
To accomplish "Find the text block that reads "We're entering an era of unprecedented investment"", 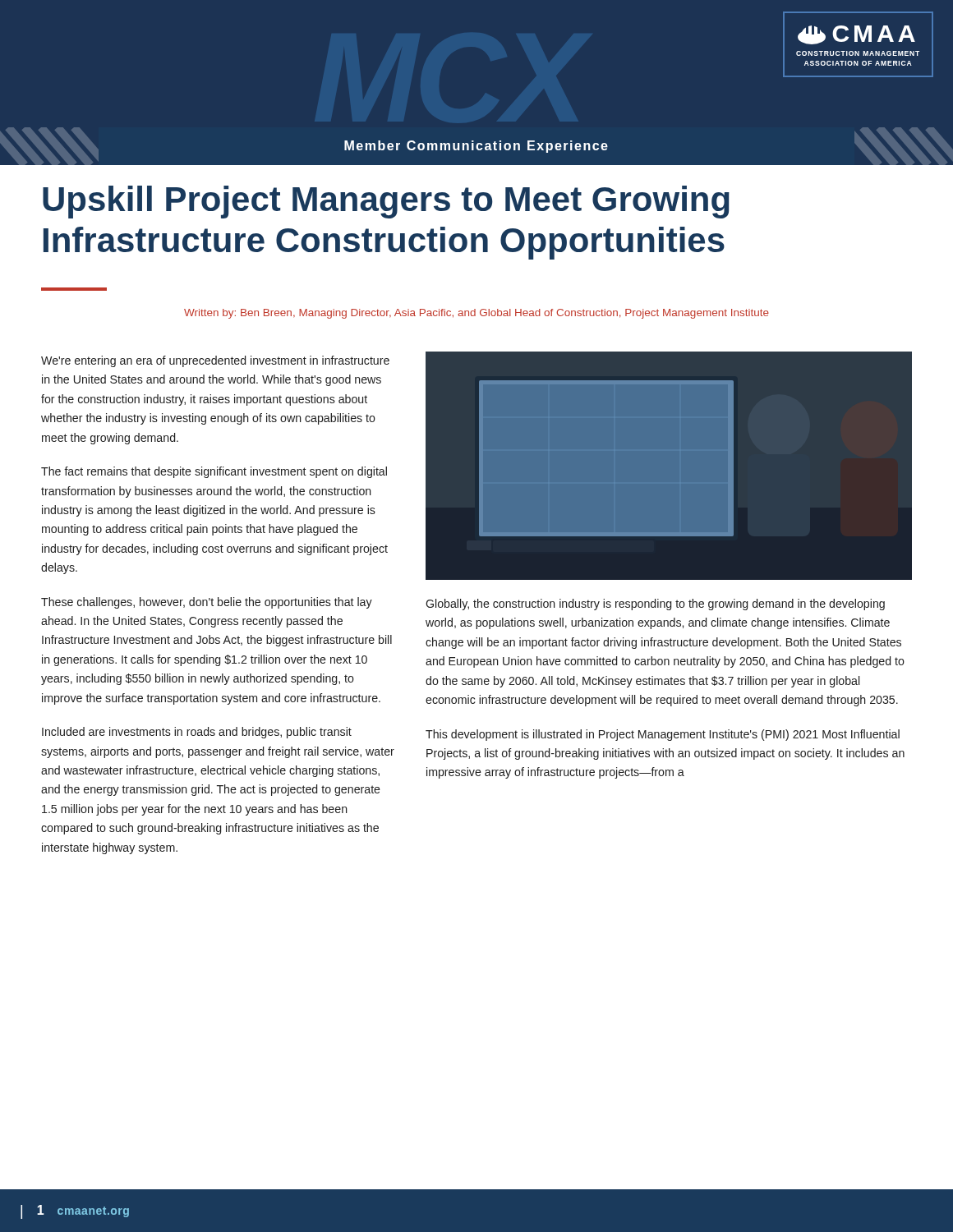I will click(x=219, y=400).
